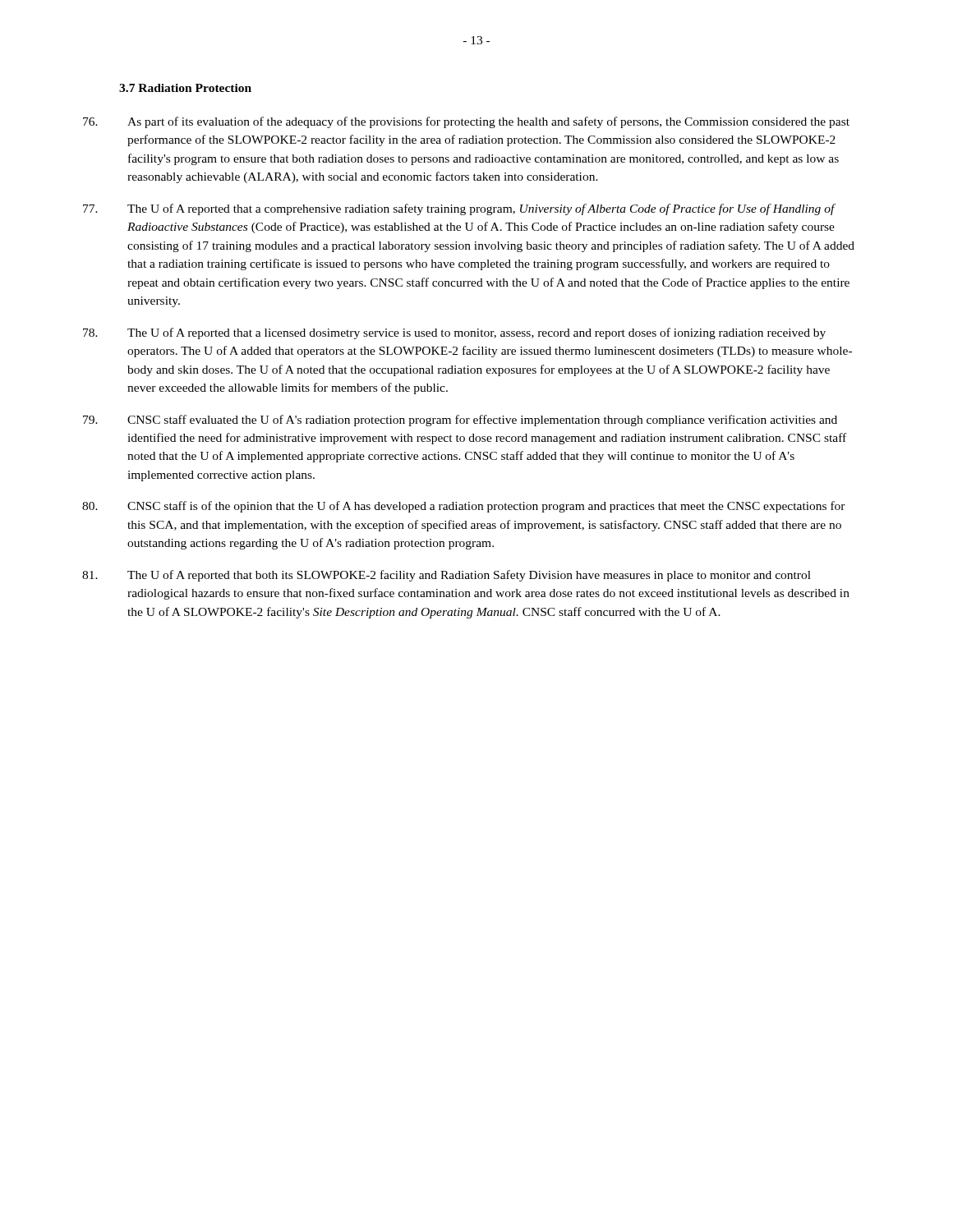The width and height of the screenshot is (953, 1232).
Task: Locate the text block starting "79. CNSC staff evaluated the U of A's"
Action: (468, 447)
